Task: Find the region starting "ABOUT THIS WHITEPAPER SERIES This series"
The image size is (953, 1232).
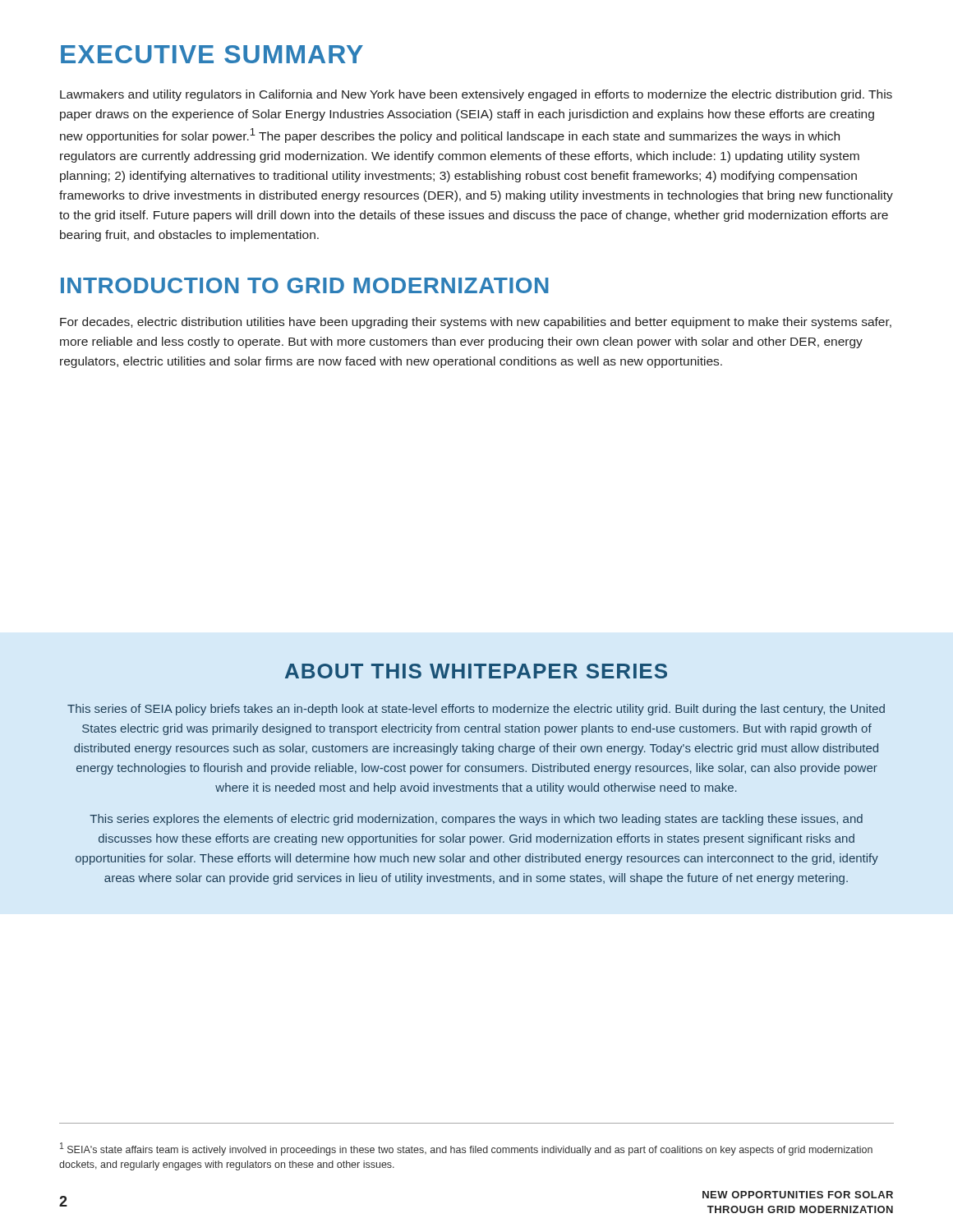Action: click(x=476, y=773)
